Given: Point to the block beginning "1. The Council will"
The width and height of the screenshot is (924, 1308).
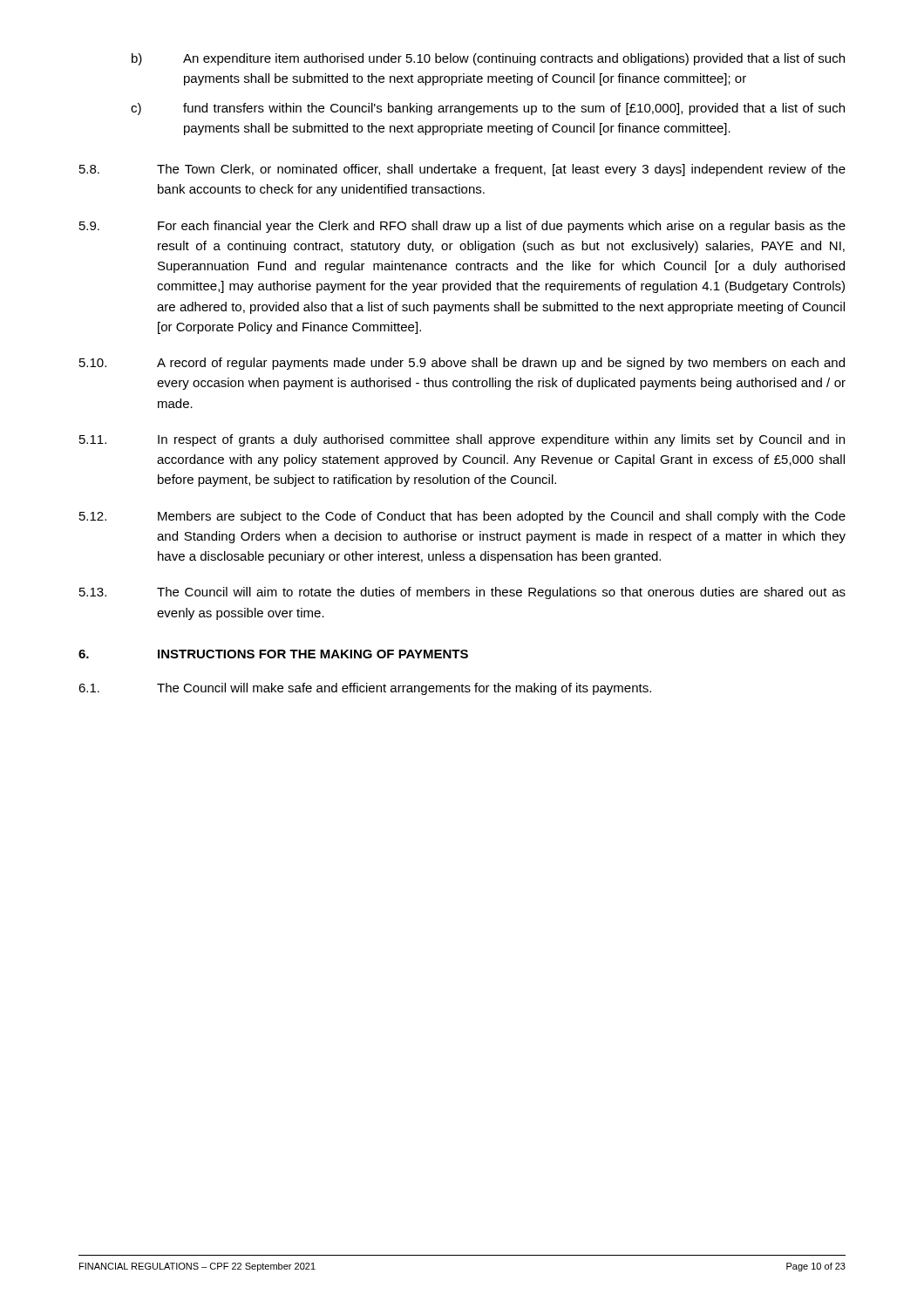Looking at the screenshot, I should click(x=462, y=688).
